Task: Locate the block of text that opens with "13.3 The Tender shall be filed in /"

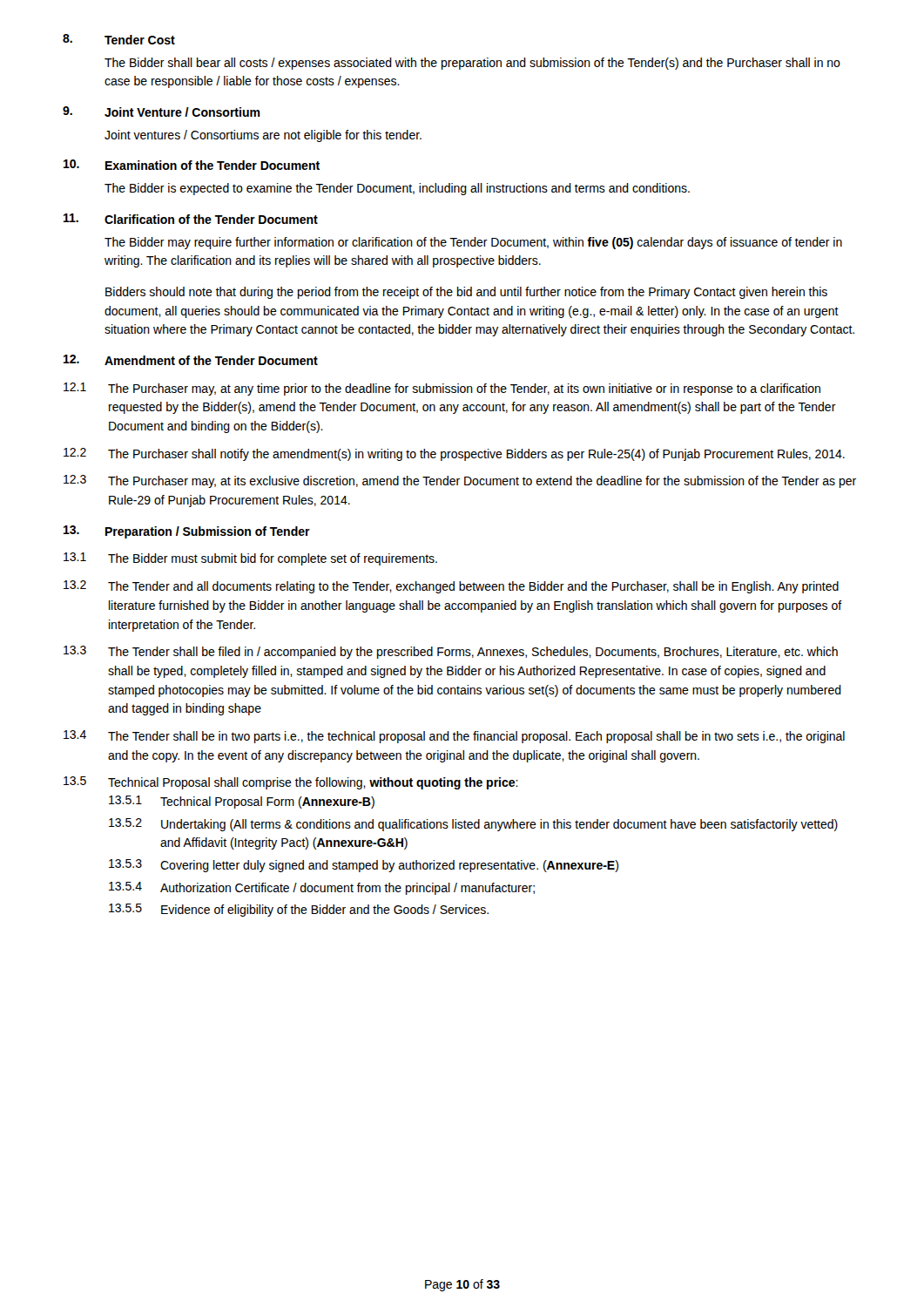Action: pos(462,681)
